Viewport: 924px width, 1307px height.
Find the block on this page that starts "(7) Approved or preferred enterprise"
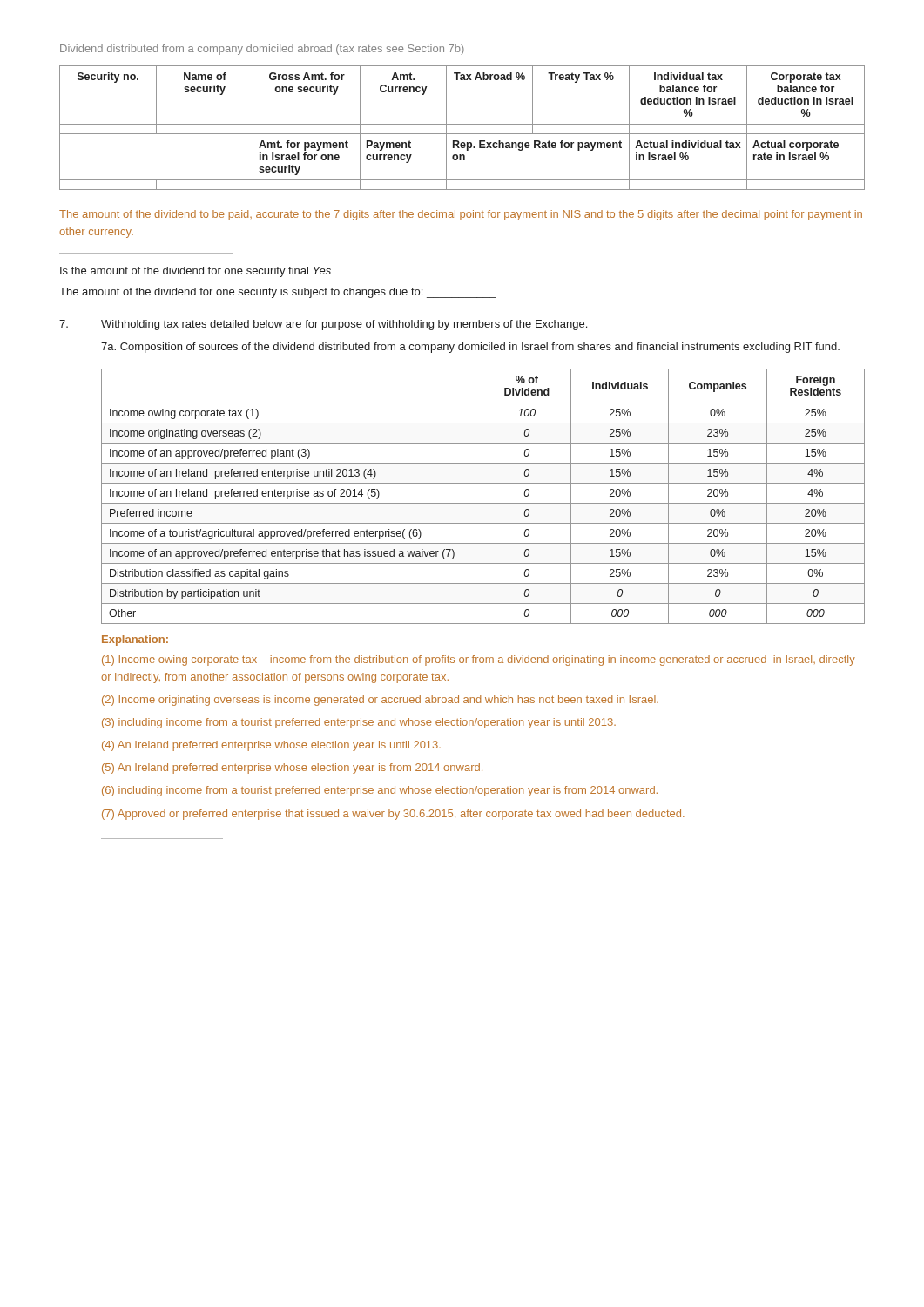tap(393, 813)
